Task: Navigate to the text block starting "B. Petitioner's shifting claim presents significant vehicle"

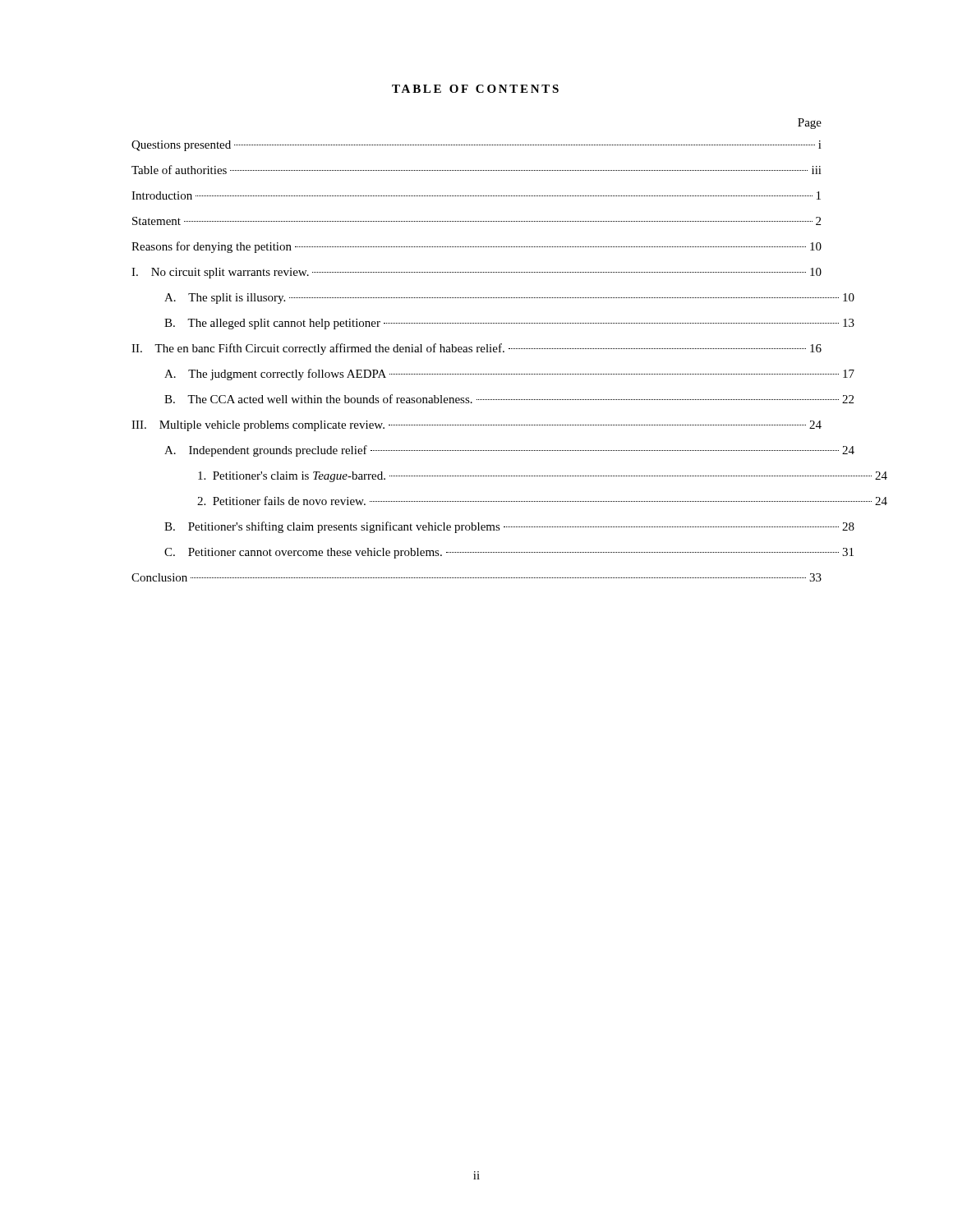Action: [x=509, y=527]
